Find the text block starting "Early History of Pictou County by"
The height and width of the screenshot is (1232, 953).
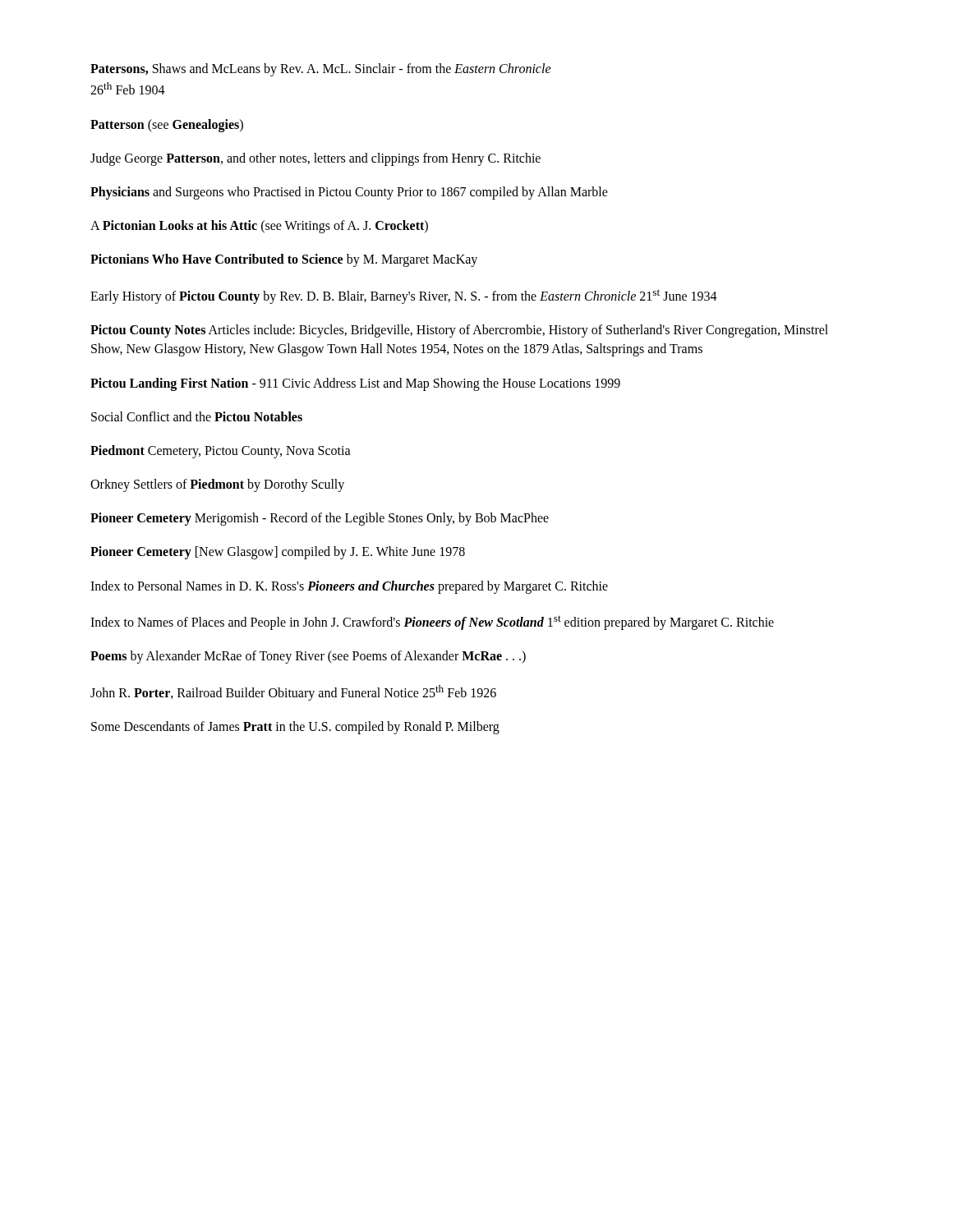(404, 294)
